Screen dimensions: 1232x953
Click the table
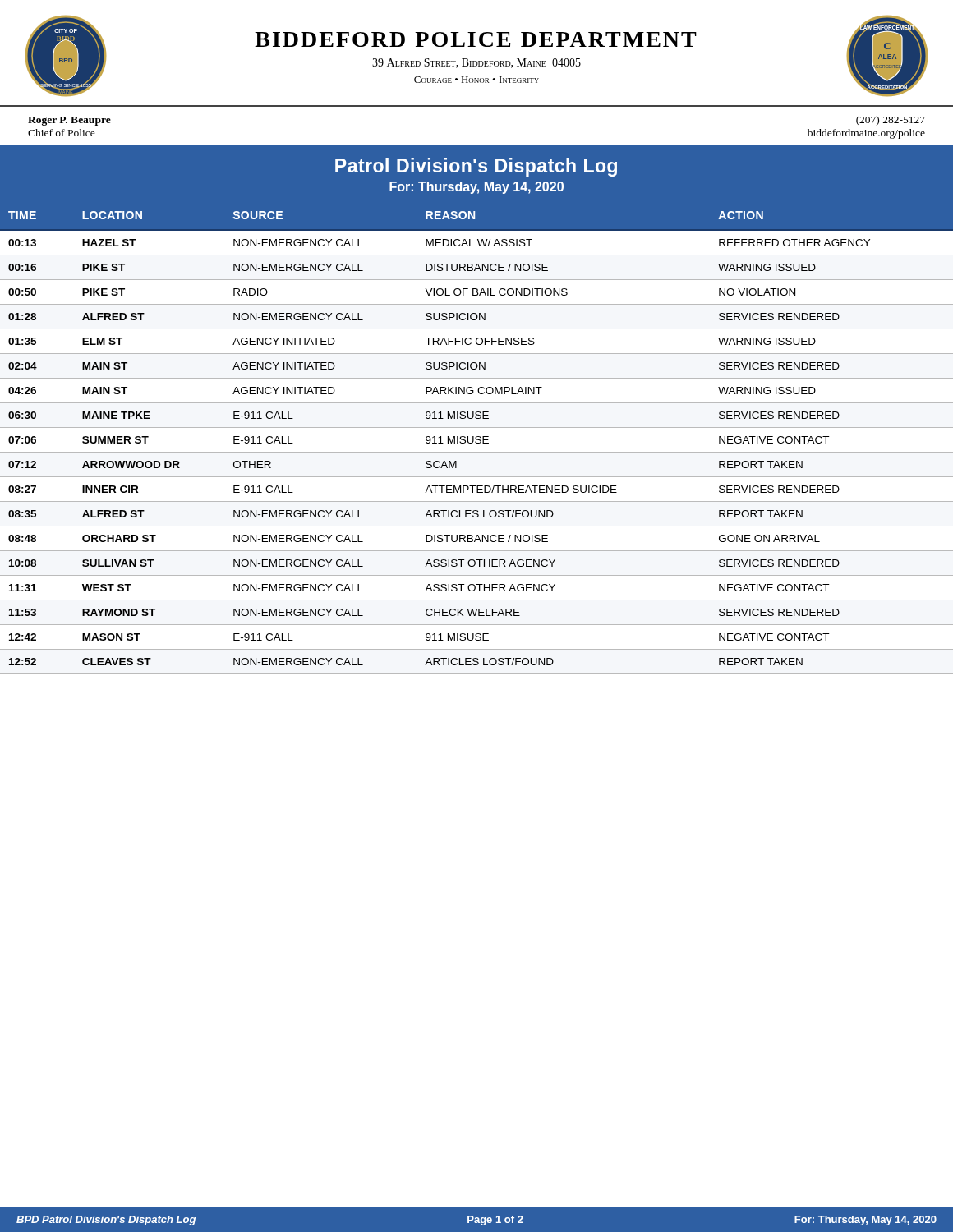pyautogui.click(x=476, y=438)
